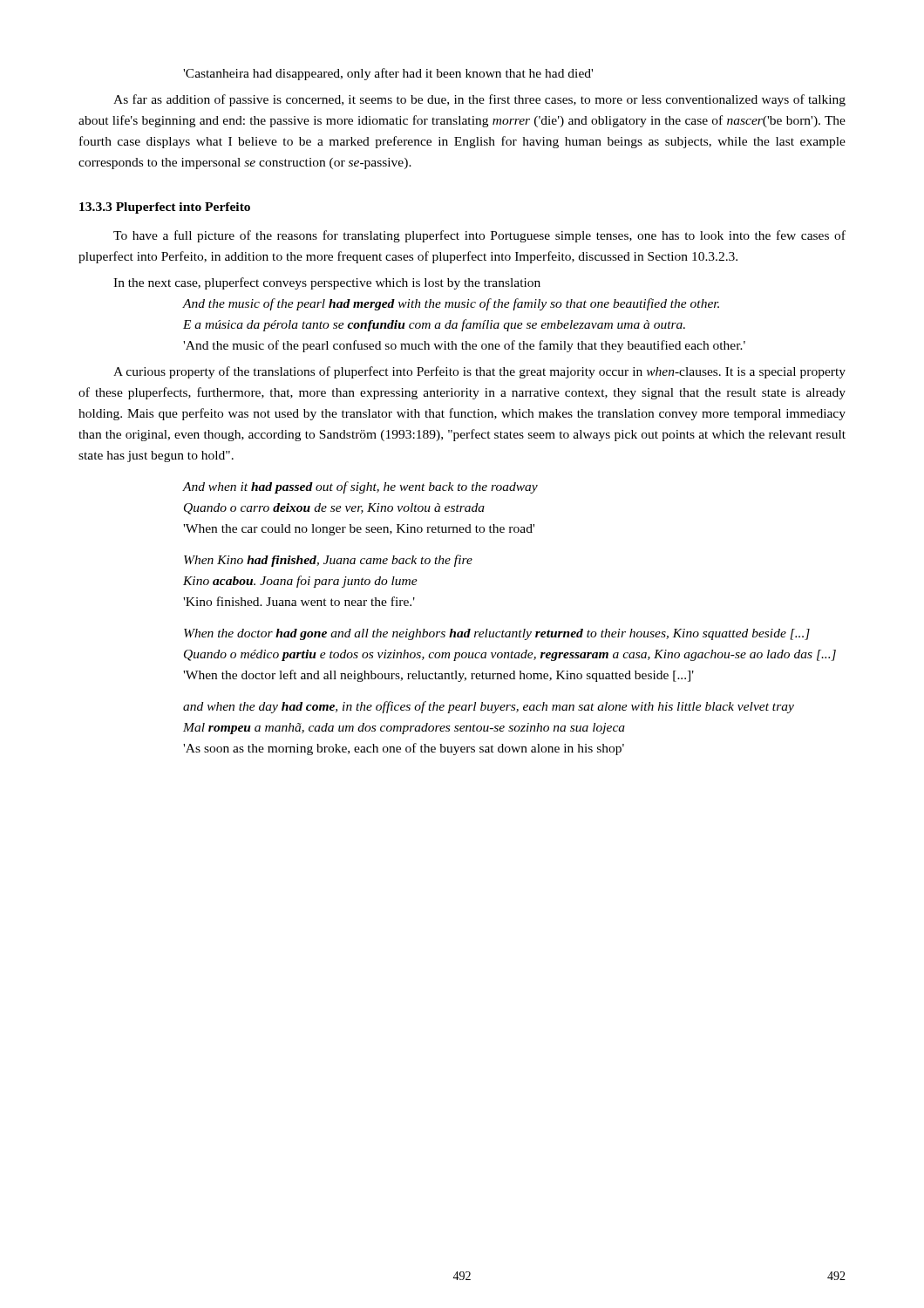924x1308 pixels.
Task: Point to the block starting "and when the day had come, in the"
Action: click(x=514, y=728)
